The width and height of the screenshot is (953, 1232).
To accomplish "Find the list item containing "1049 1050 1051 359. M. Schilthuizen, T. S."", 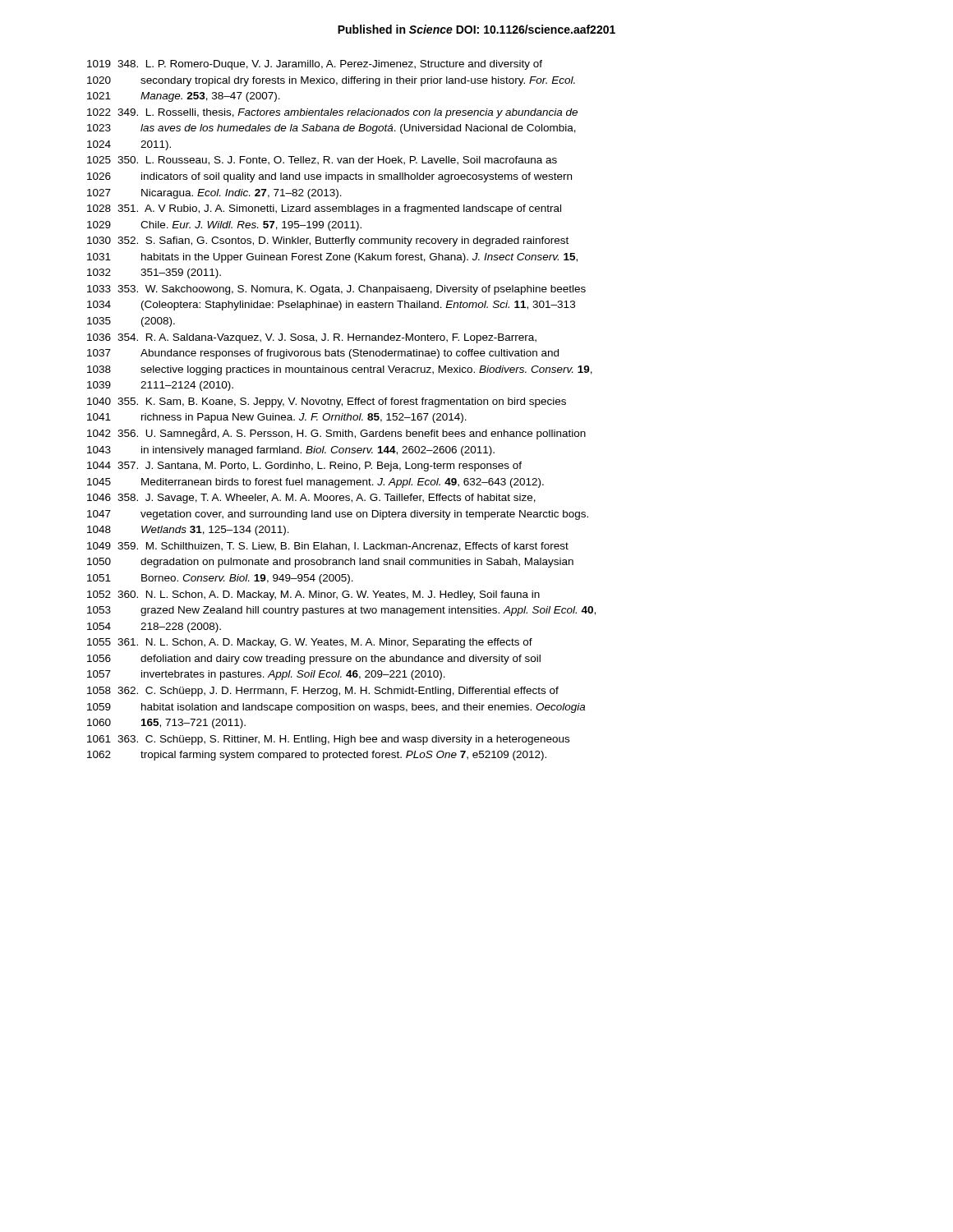I will click(476, 562).
